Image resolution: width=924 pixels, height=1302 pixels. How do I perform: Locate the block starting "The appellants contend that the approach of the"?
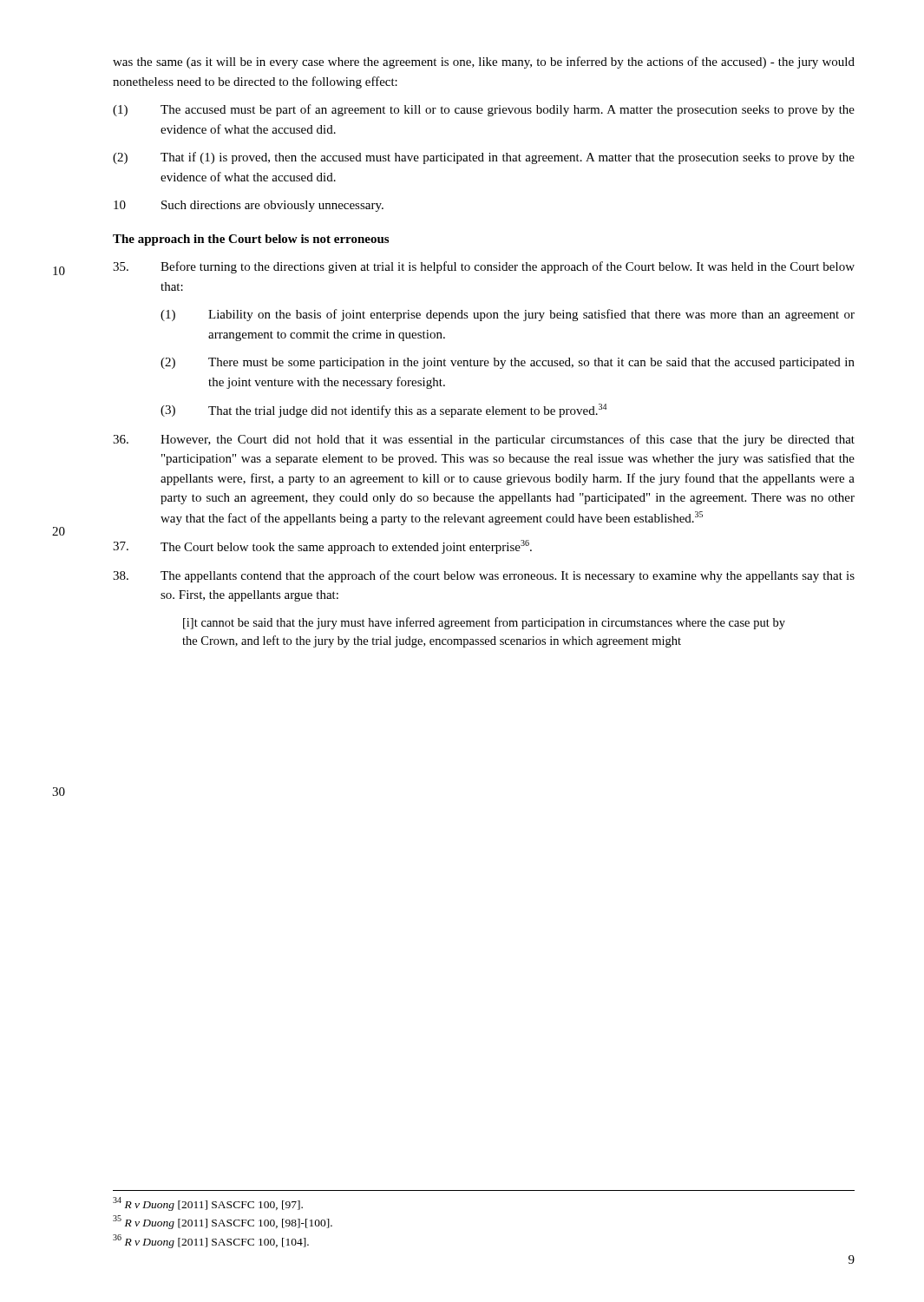tap(484, 585)
